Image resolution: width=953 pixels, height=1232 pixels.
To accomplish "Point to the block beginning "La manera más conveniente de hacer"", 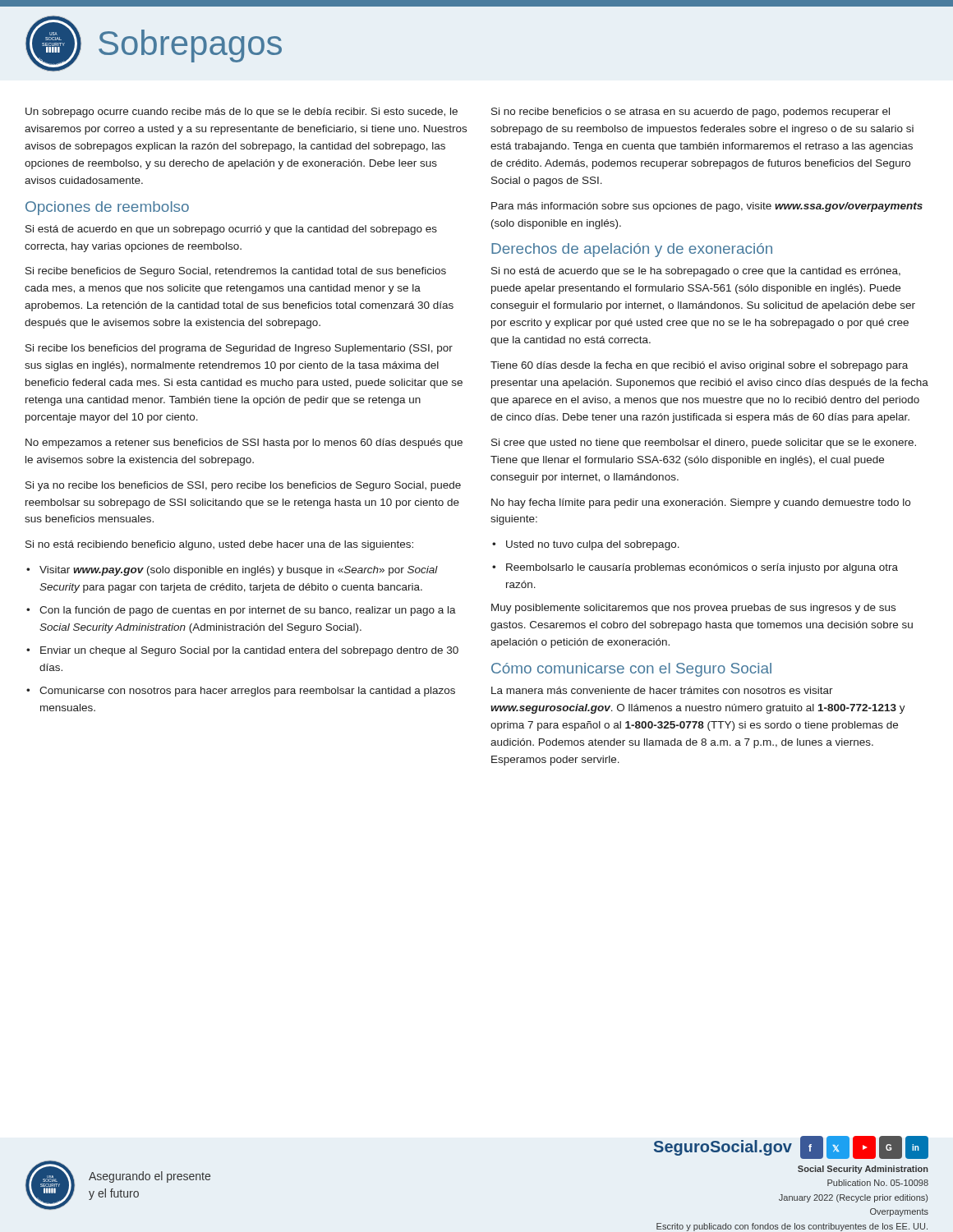I will (x=698, y=725).
